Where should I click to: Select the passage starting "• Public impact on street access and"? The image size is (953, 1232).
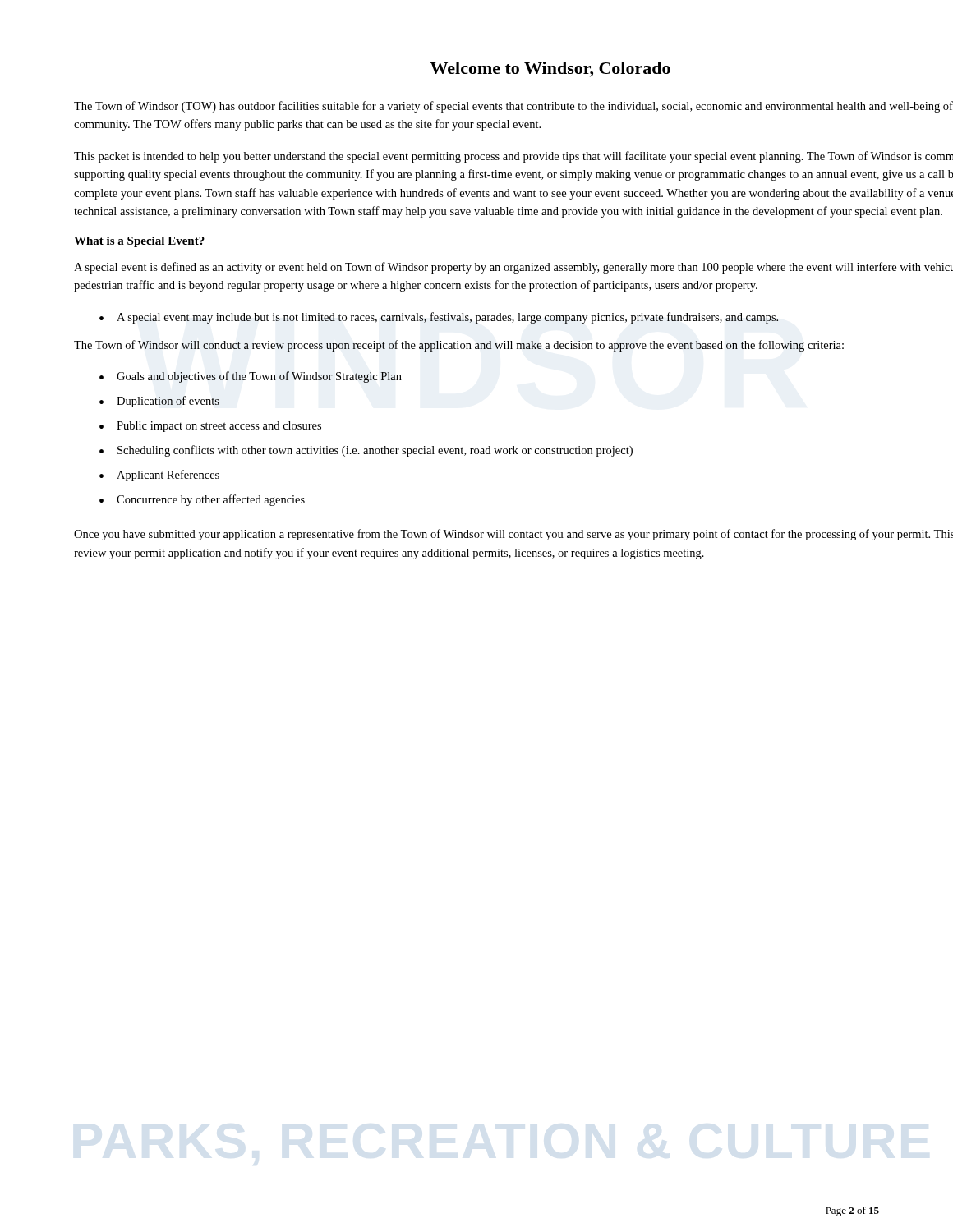pyautogui.click(x=210, y=427)
